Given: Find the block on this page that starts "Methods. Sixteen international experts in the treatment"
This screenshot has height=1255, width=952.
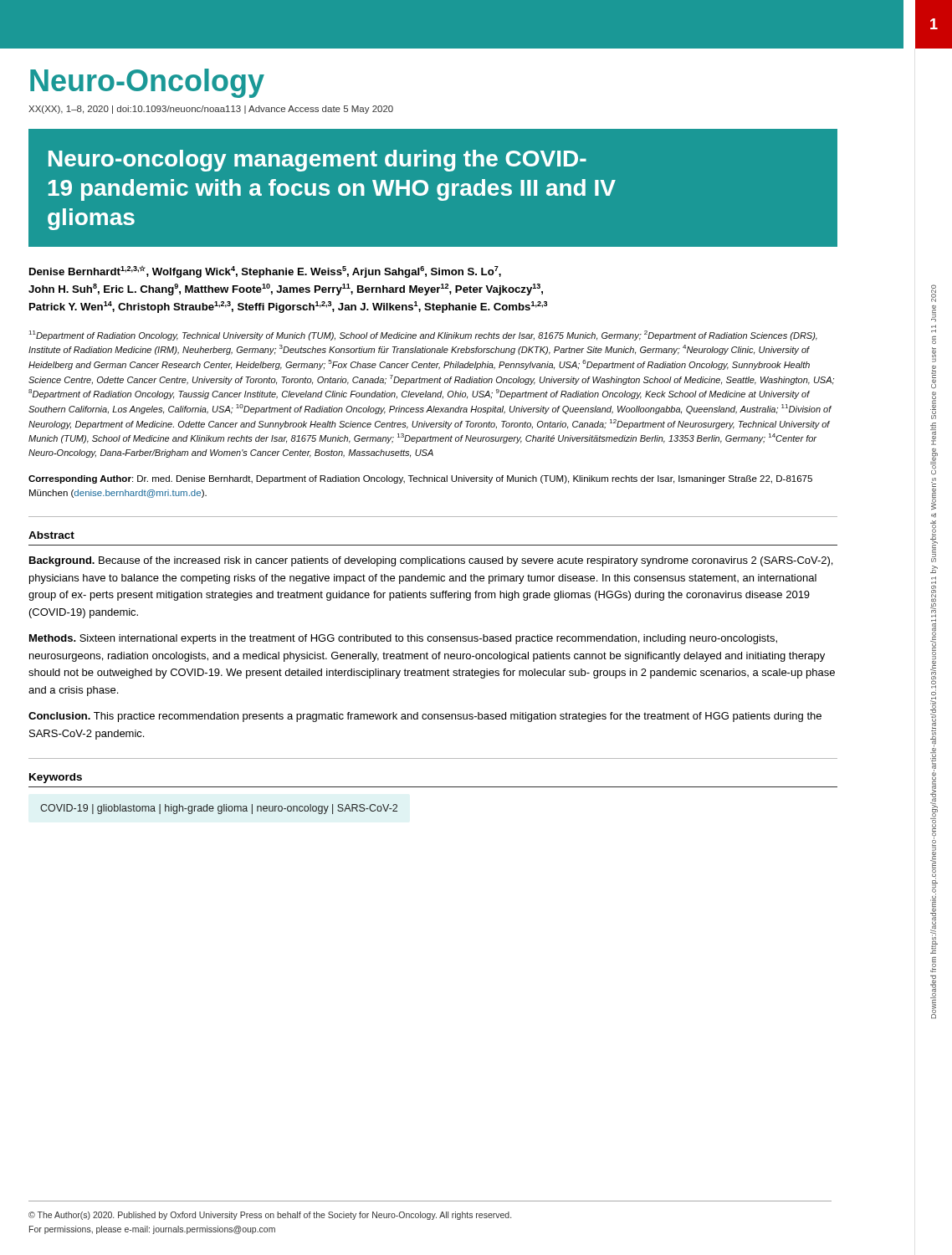Looking at the screenshot, I should click(x=432, y=664).
